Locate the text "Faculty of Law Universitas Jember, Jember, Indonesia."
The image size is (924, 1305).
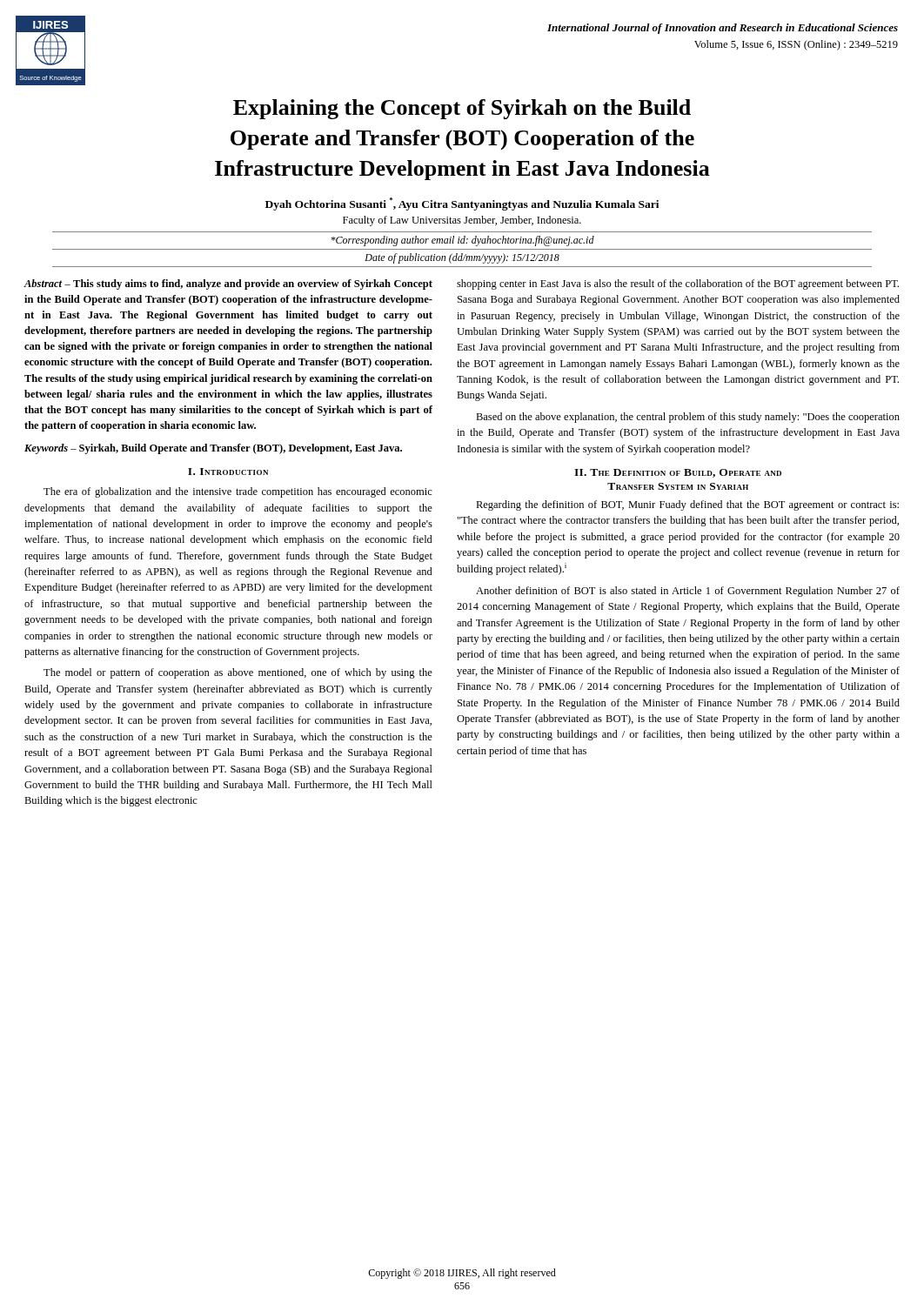[x=462, y=220]
